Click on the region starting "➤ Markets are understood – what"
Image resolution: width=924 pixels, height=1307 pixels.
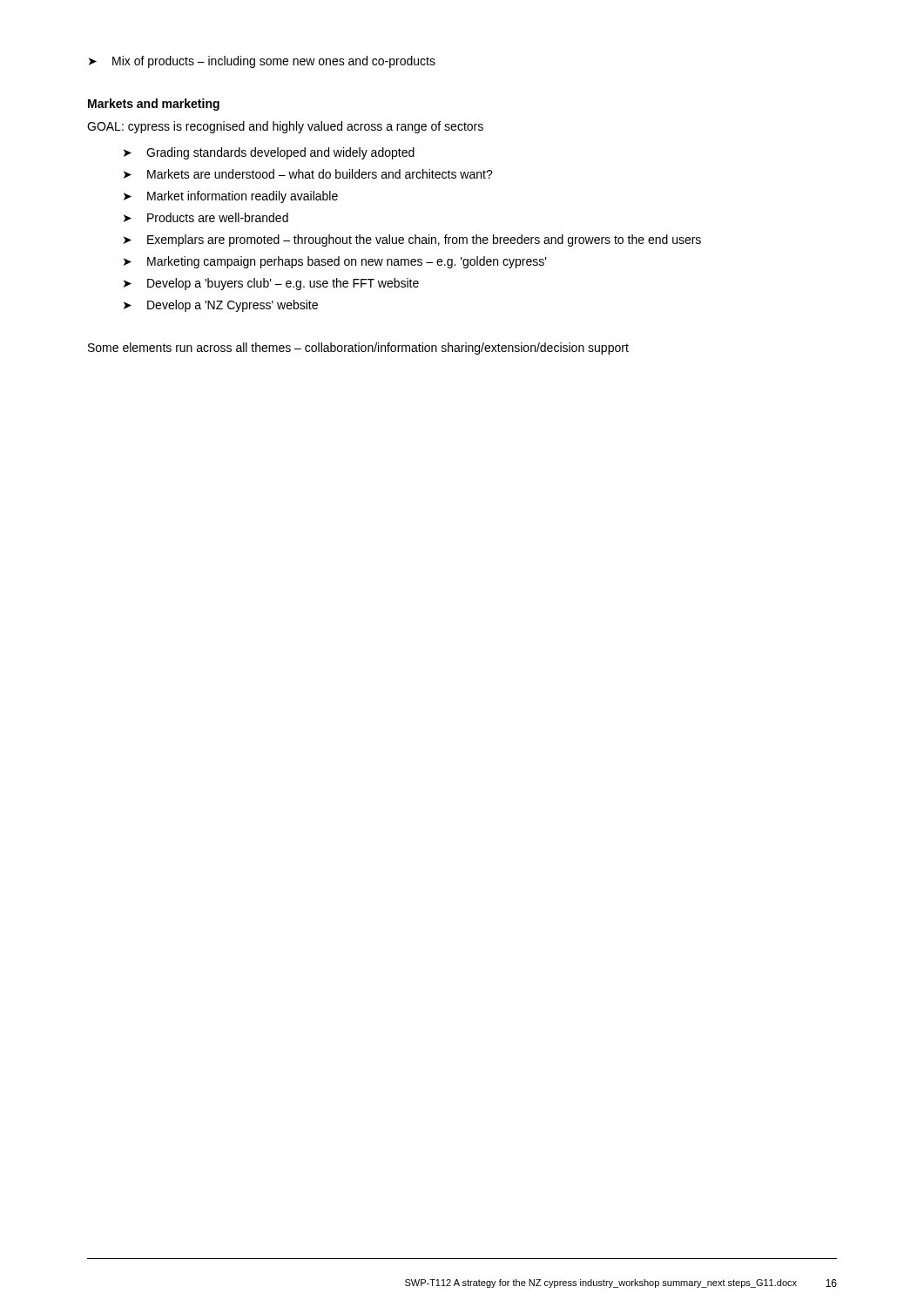coord(479,175)
